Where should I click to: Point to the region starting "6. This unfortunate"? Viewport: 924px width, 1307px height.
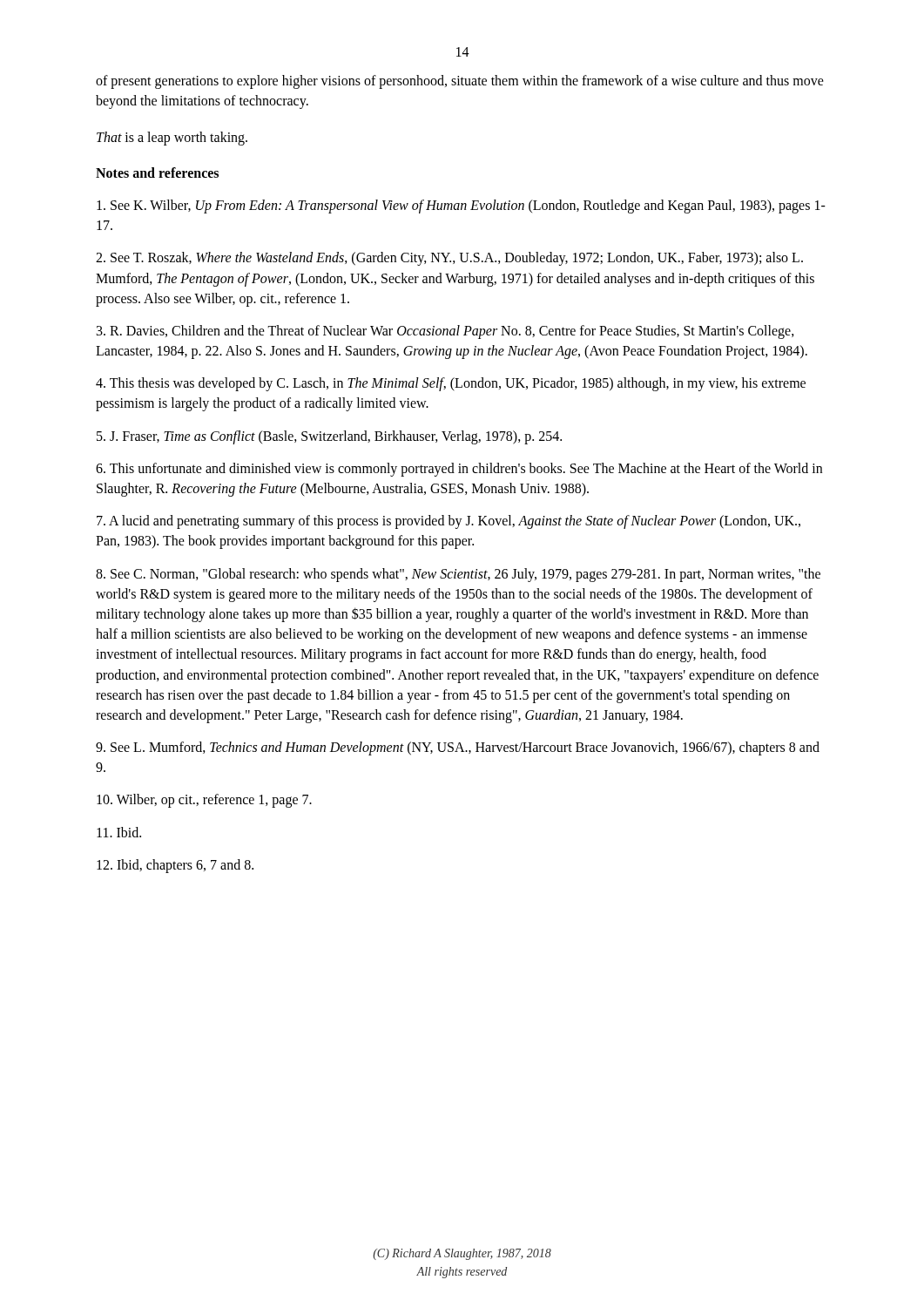459,478
